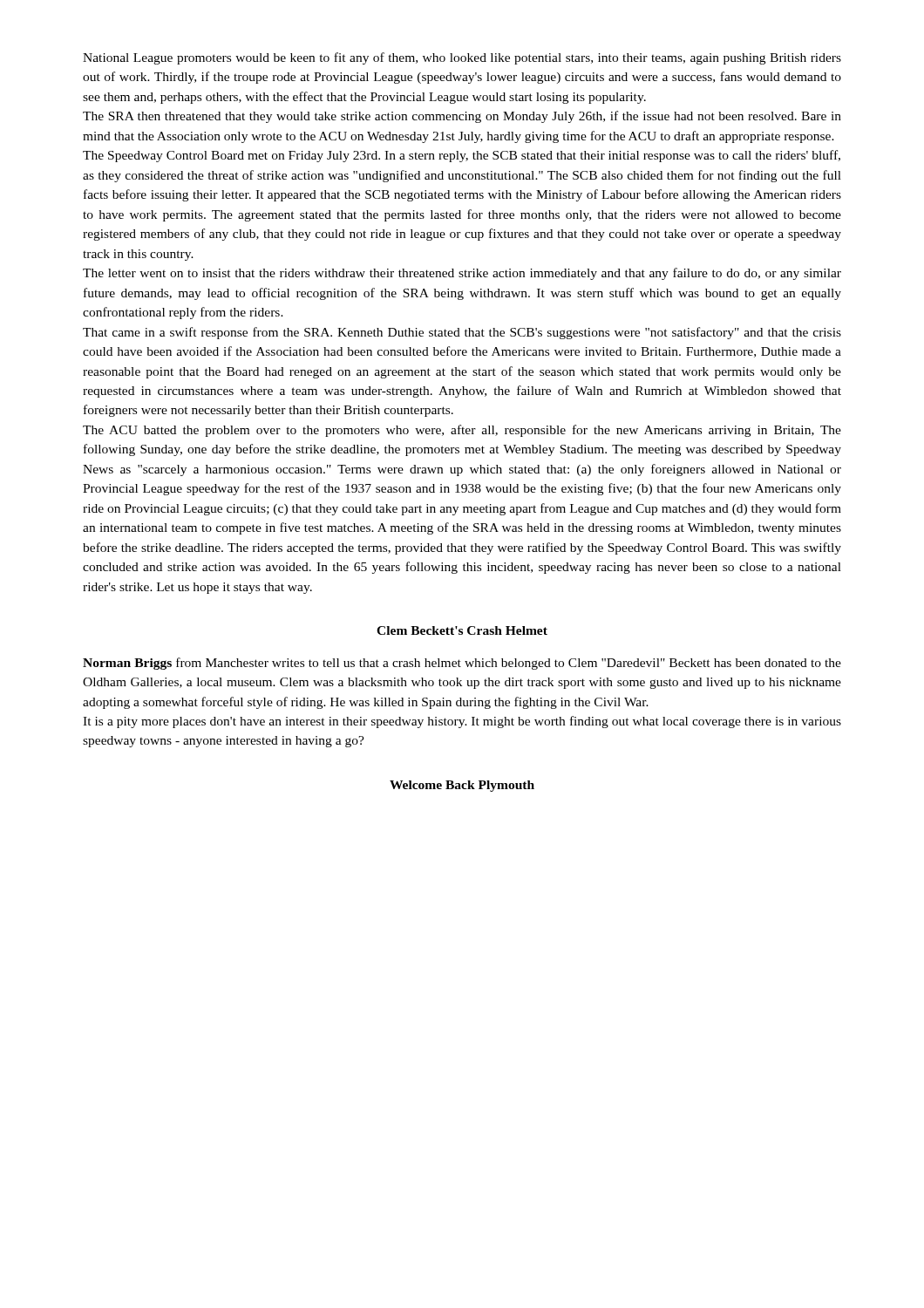Click the passage that begins "National League promoters would be keen"

(x=462, y=77)
